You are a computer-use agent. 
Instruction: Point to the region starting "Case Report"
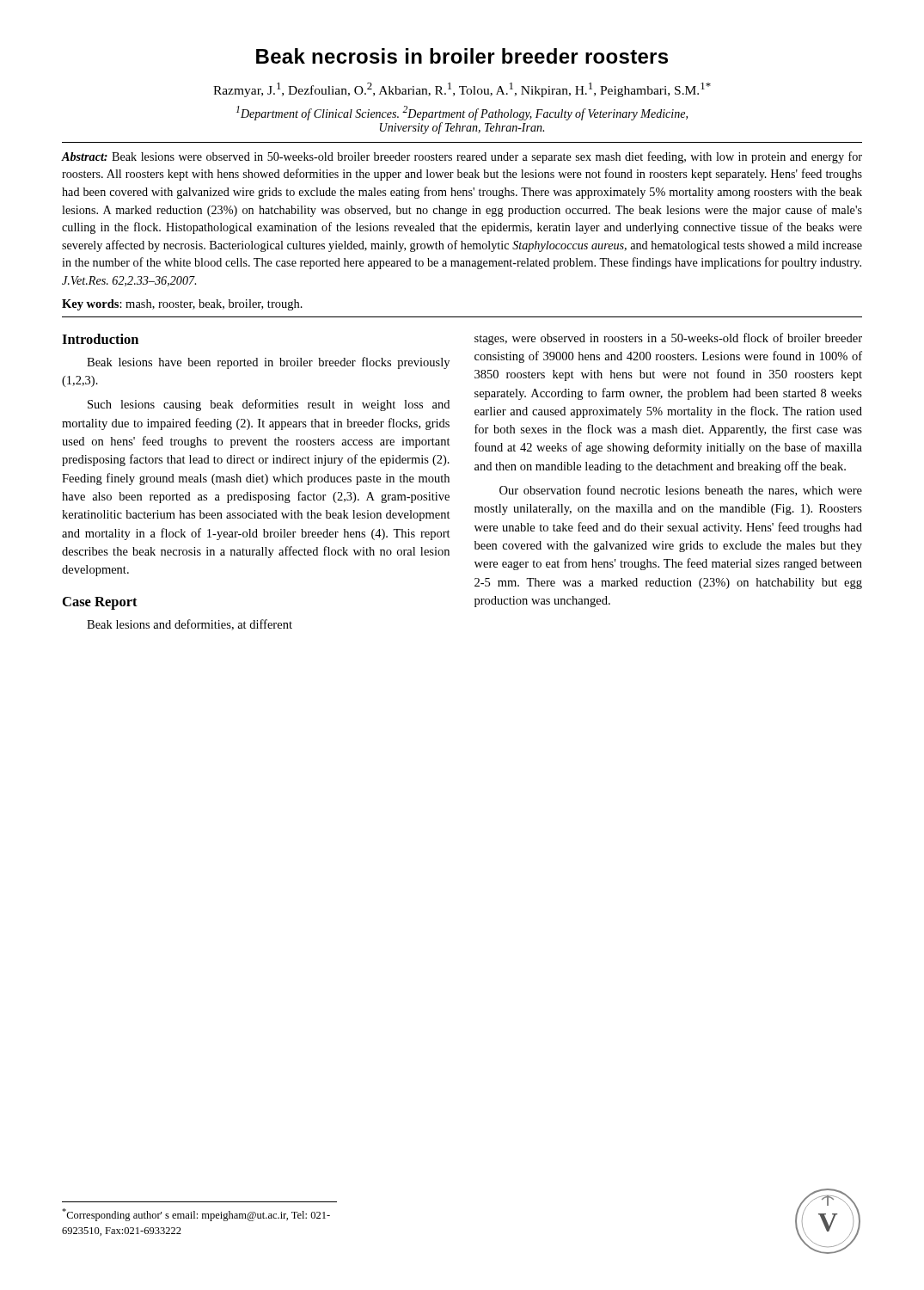(100, 601)
